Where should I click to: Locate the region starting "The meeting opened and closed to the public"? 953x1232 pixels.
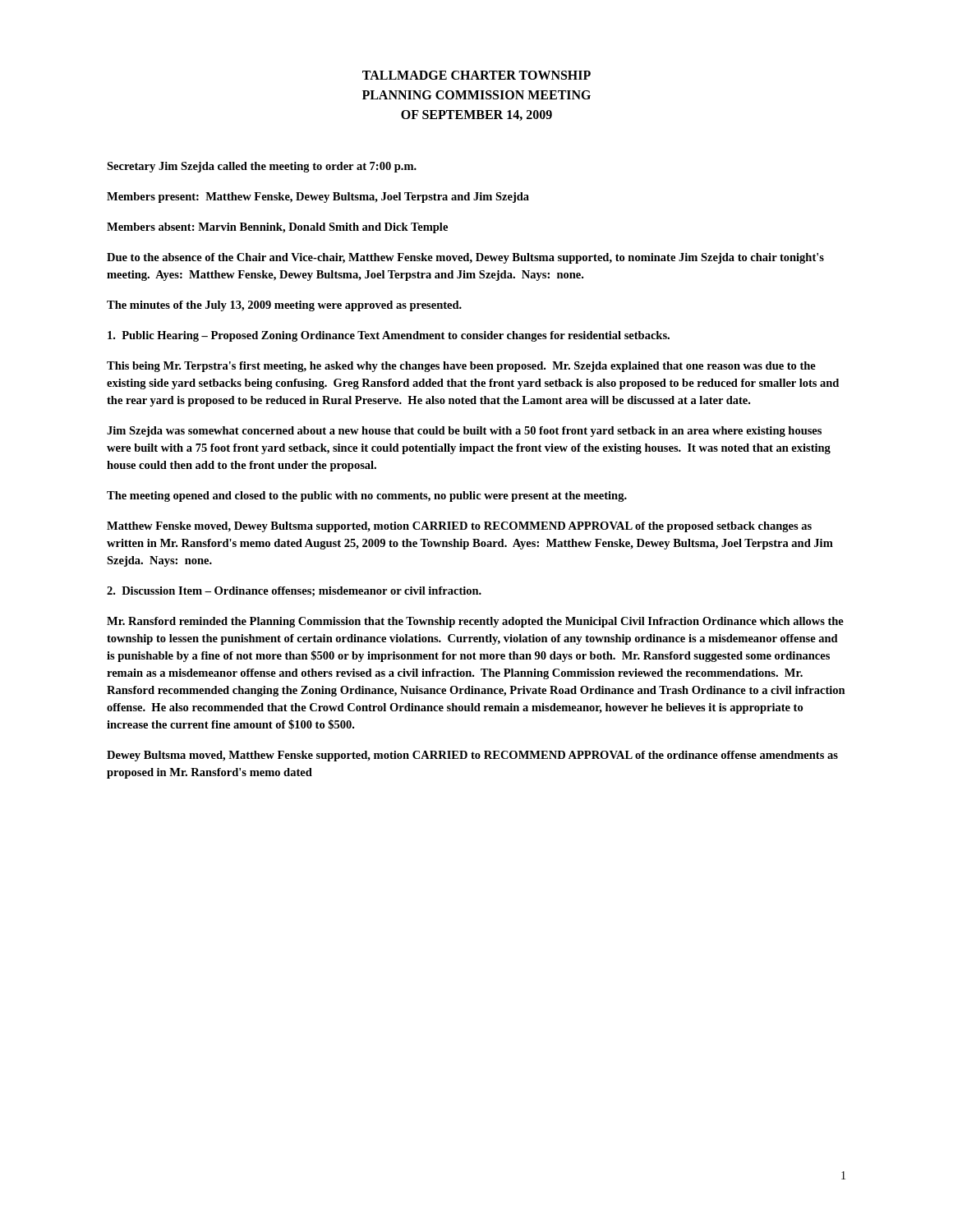pos(367,495)
